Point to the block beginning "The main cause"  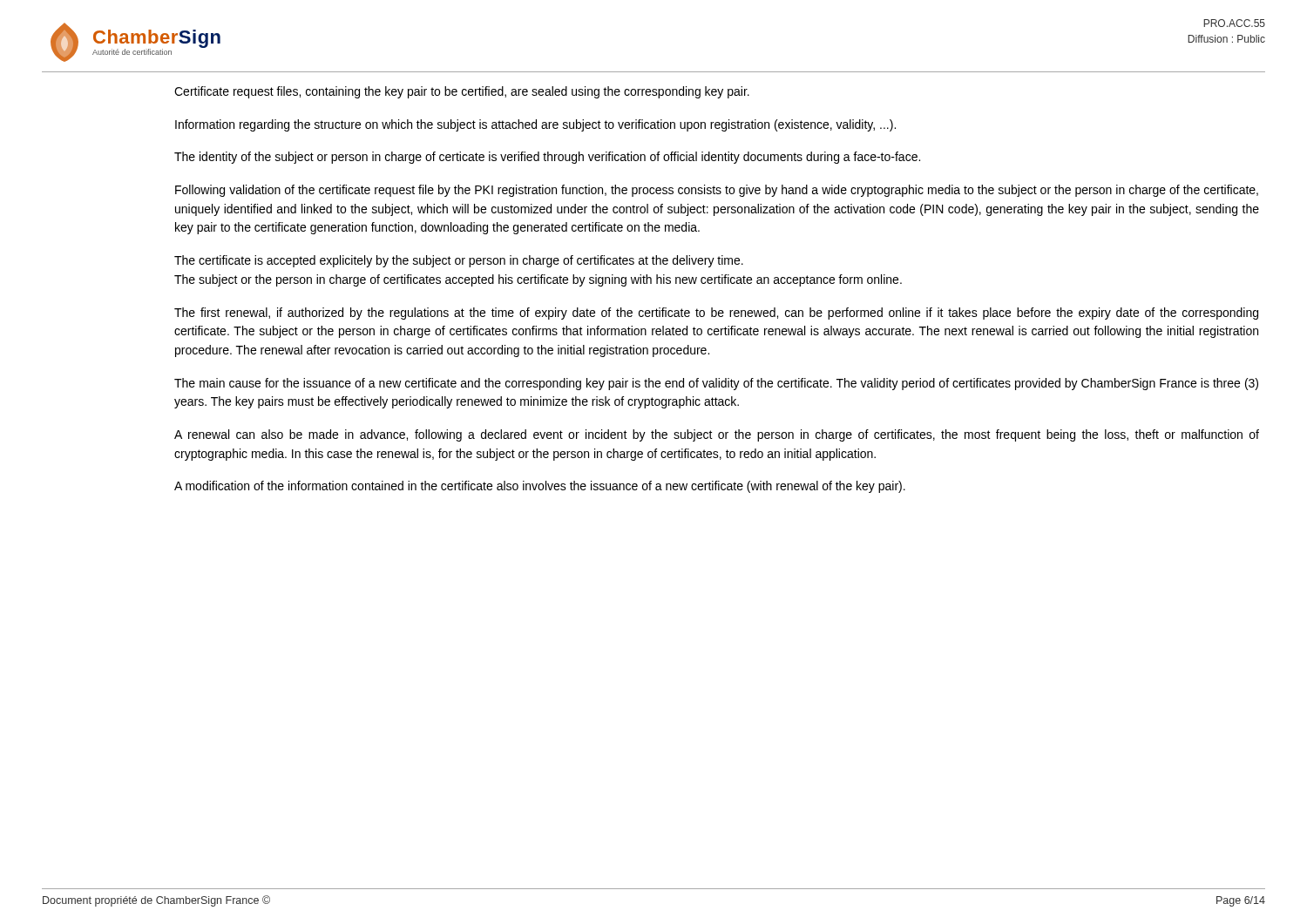717,392
